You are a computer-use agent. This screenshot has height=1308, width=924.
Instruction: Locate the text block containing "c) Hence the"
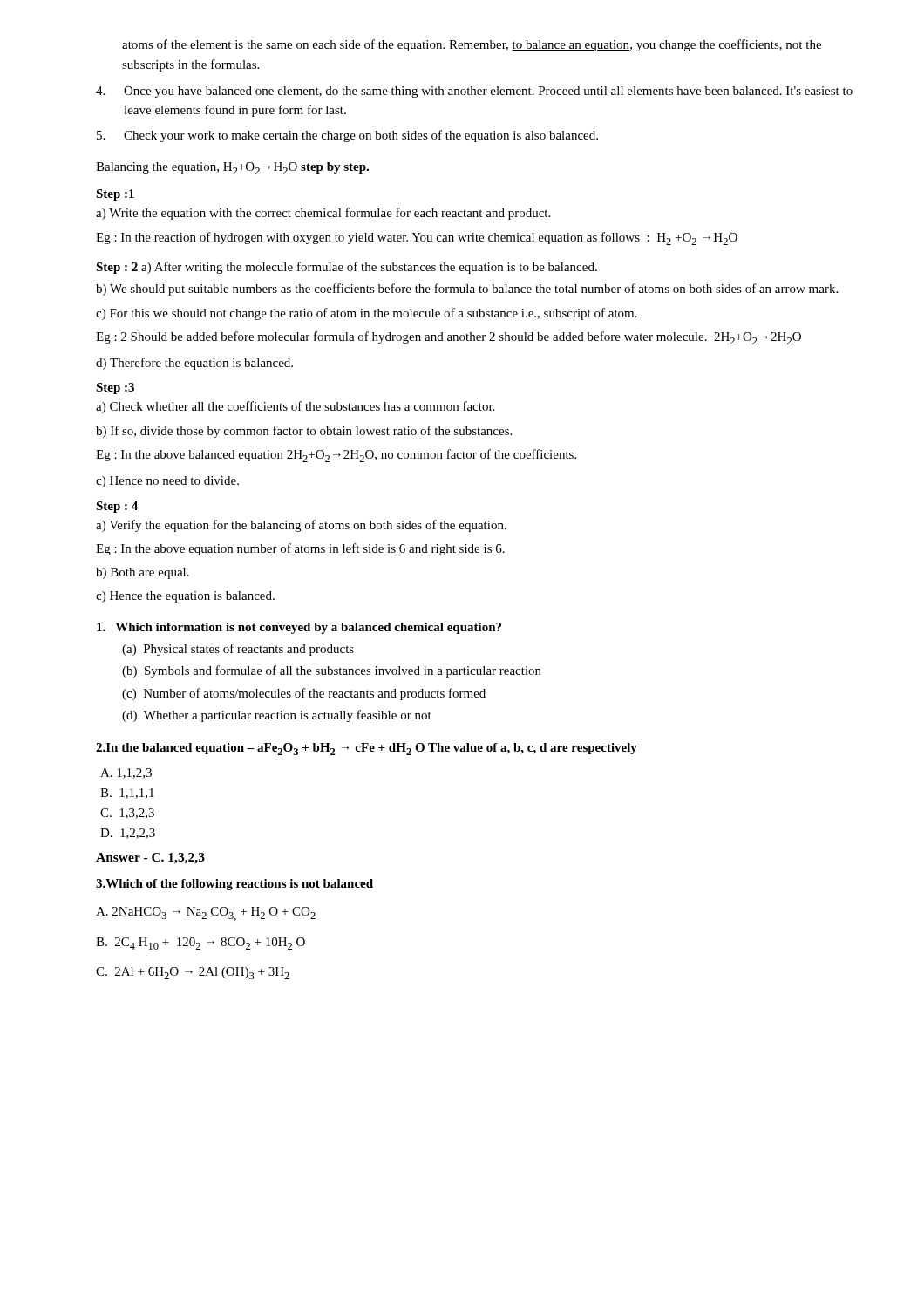tap(186, 596)
